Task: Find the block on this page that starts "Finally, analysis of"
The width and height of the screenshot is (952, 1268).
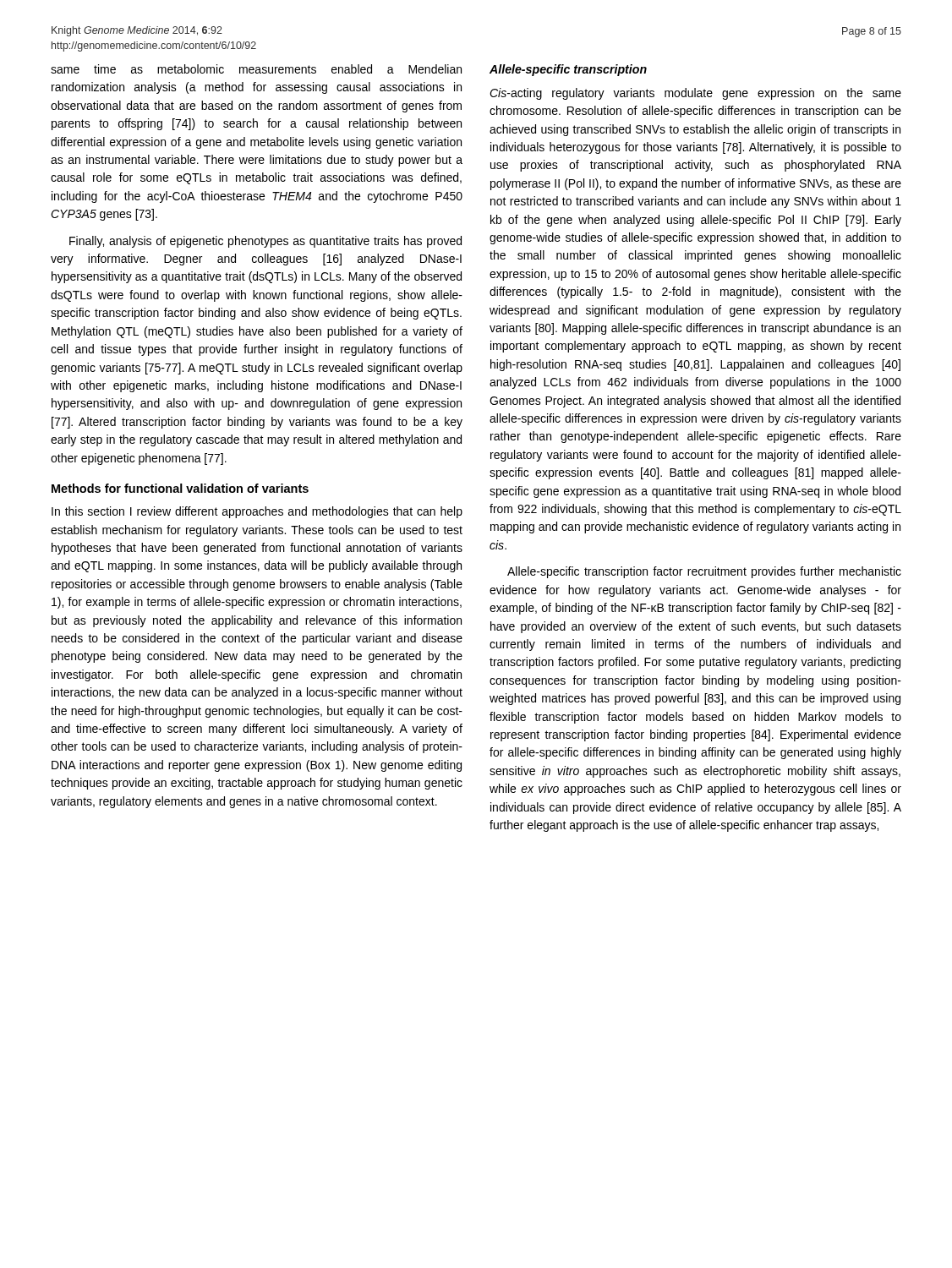Action: pos(257,350)
